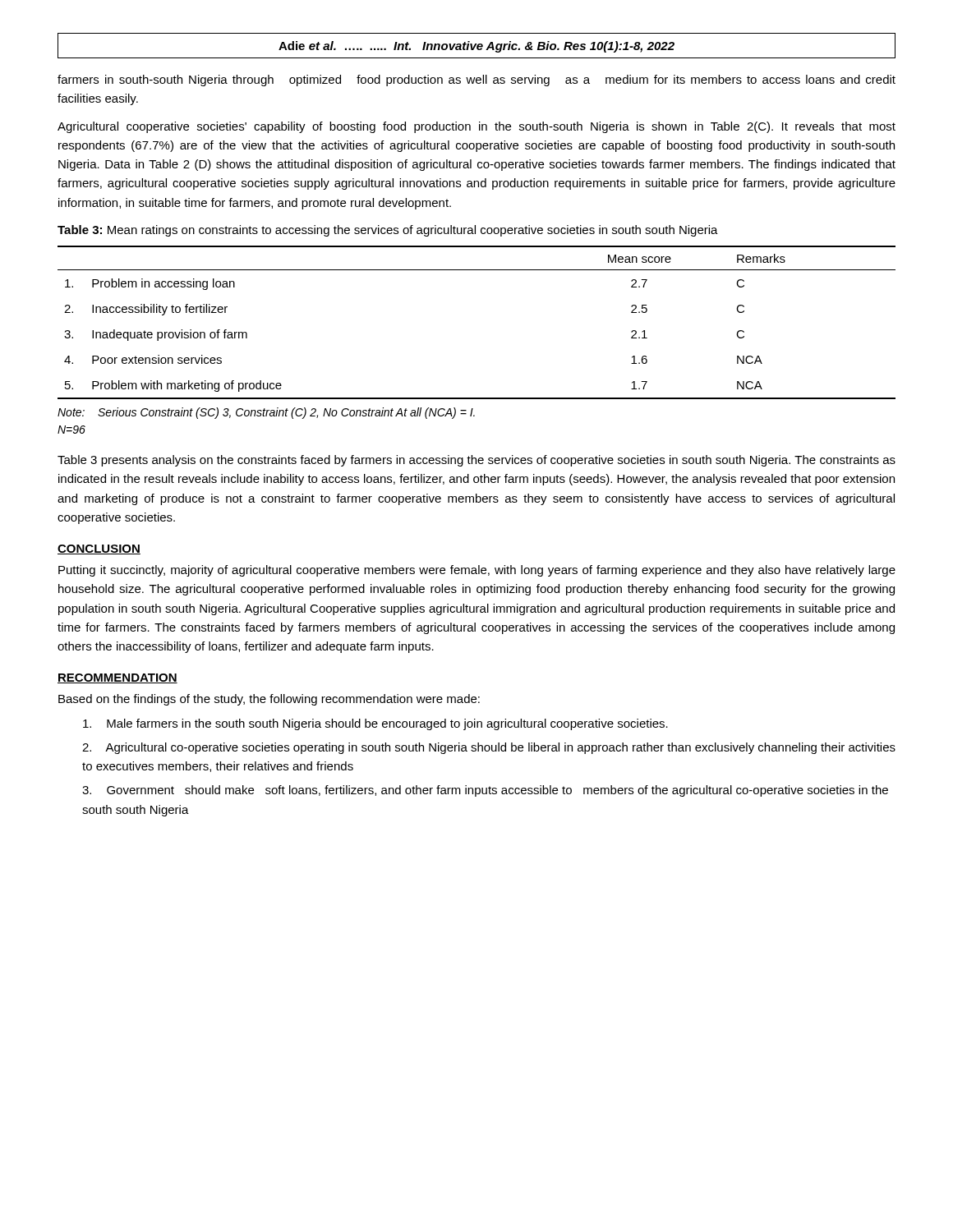Click on the text starting "Note: Serious Constraint"
This screenshot has height=1232, width=953.
(267, 421)
